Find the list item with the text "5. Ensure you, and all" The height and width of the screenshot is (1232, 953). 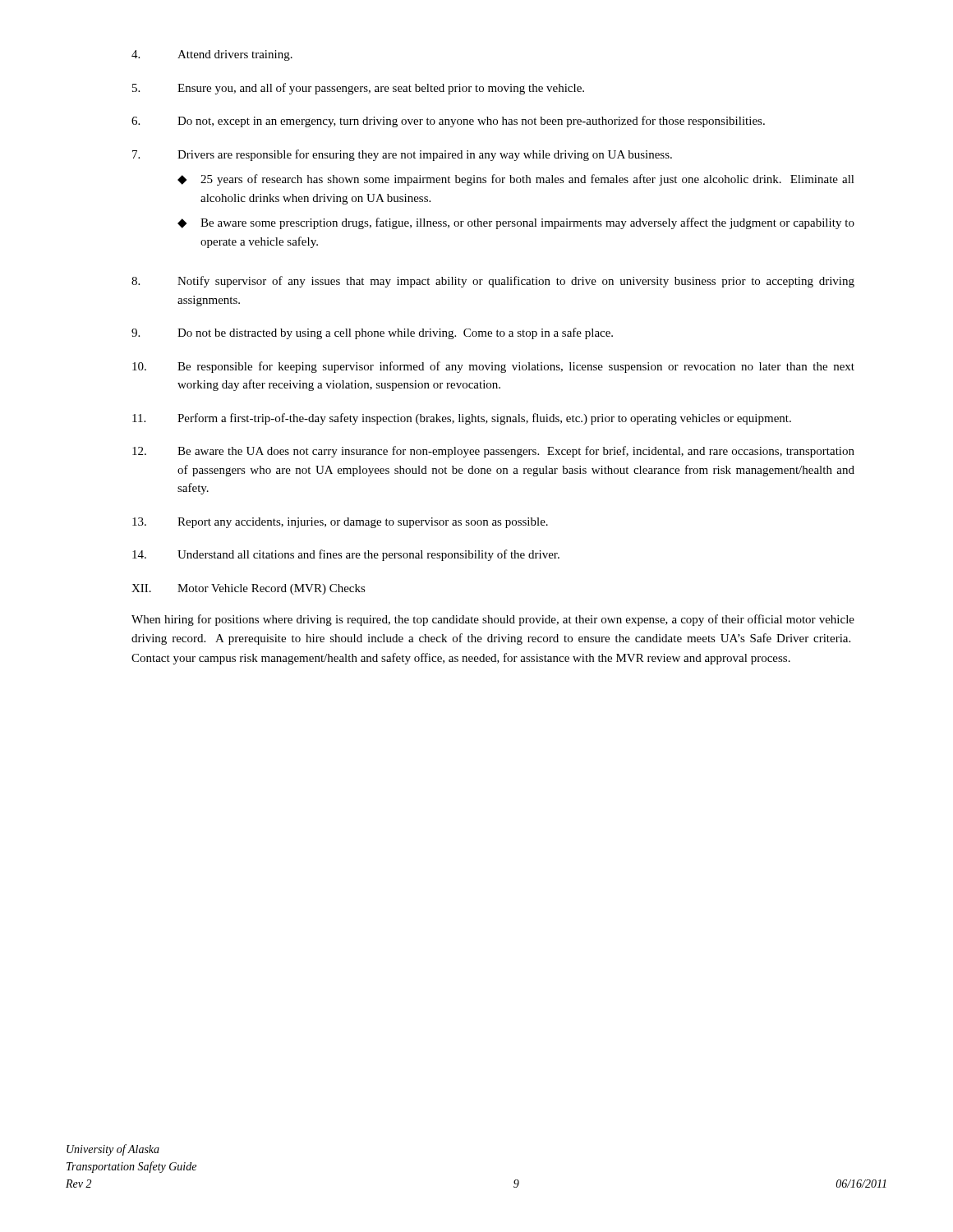[x=493, y=88]
